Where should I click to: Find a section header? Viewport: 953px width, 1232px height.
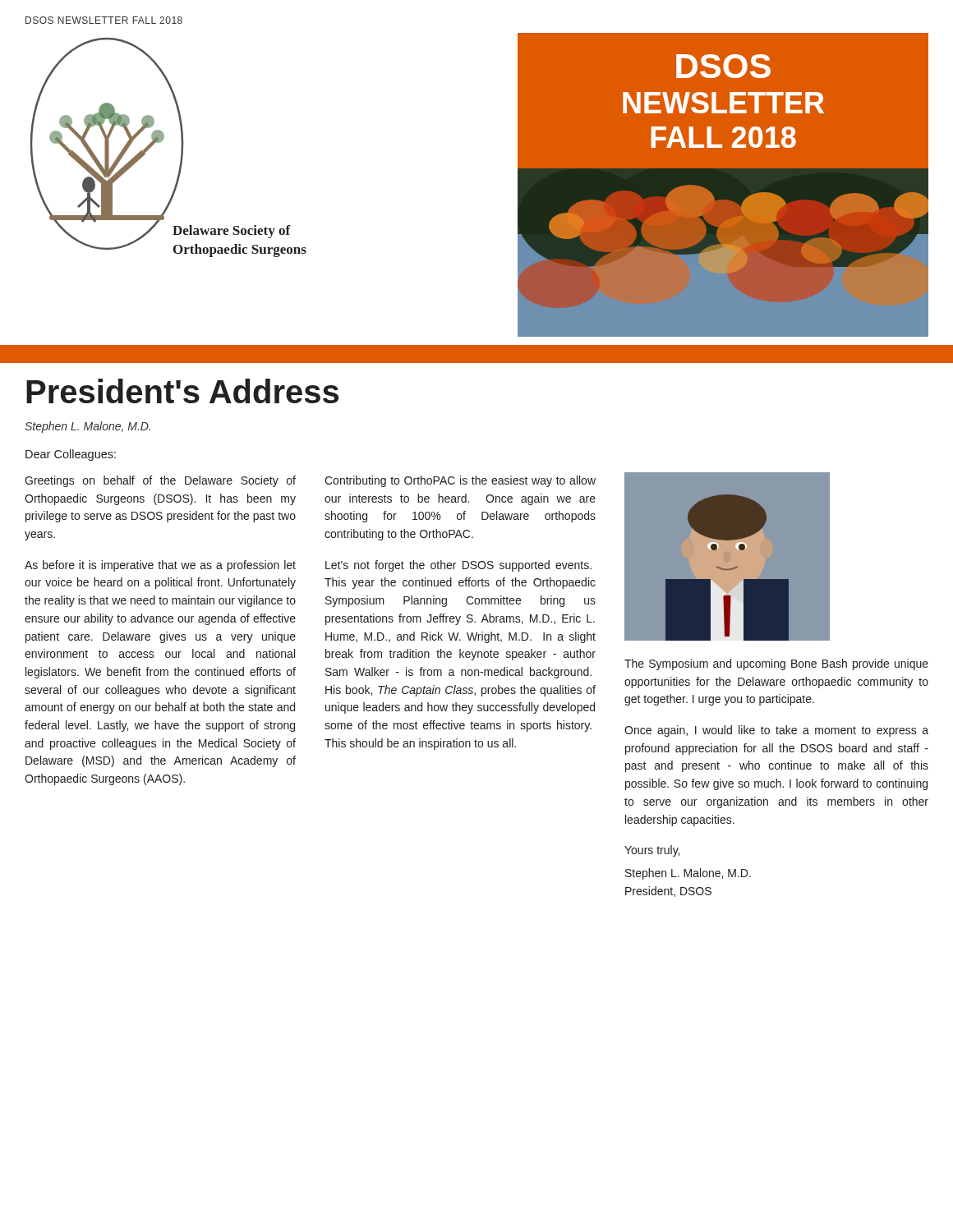182,392
